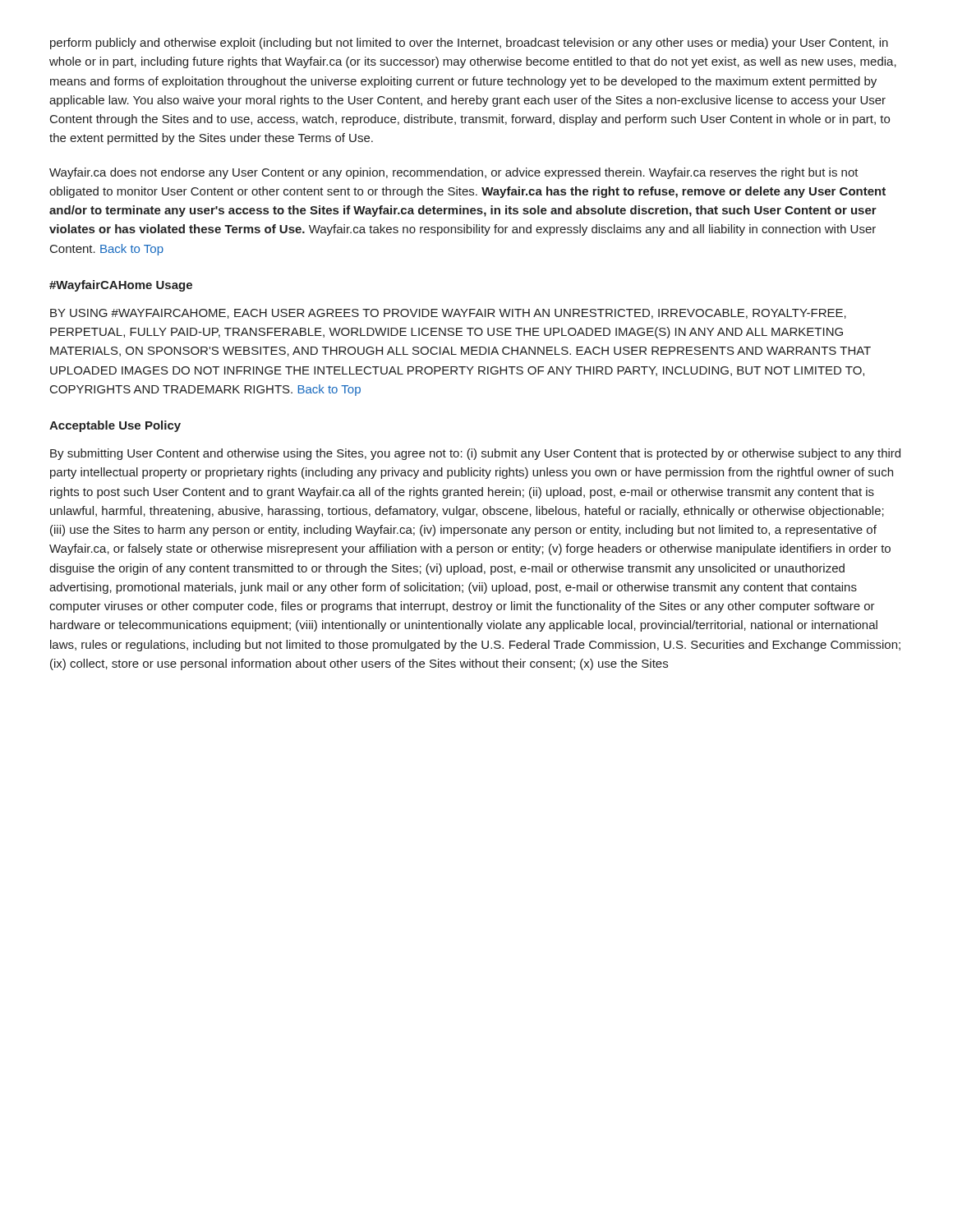The image size is (953, 1232).
Task: Where is the passage that starts "Wayfair.ca does not"?
Action: [468, 210]
